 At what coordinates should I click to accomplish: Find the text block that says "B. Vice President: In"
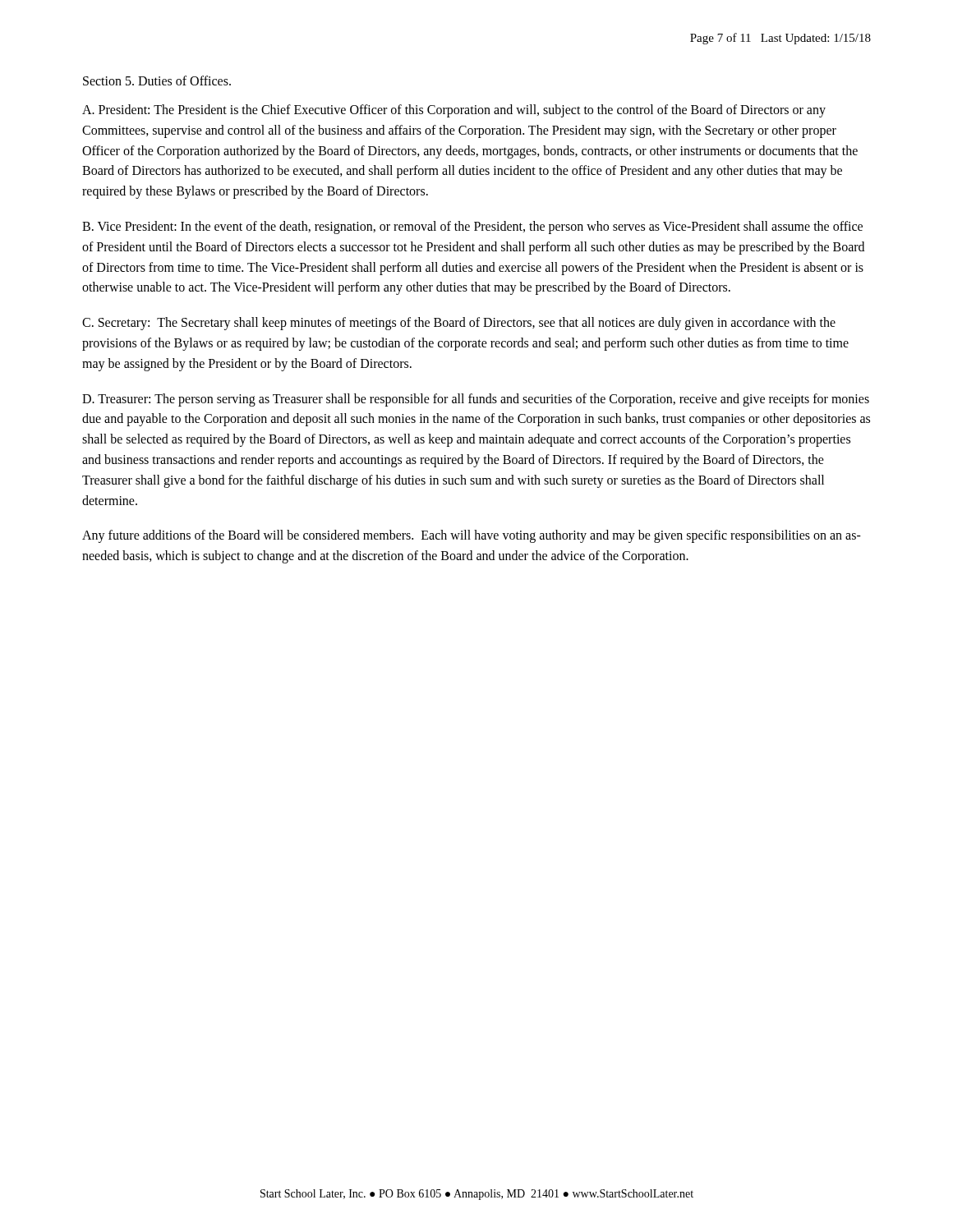tap(473, 257)
